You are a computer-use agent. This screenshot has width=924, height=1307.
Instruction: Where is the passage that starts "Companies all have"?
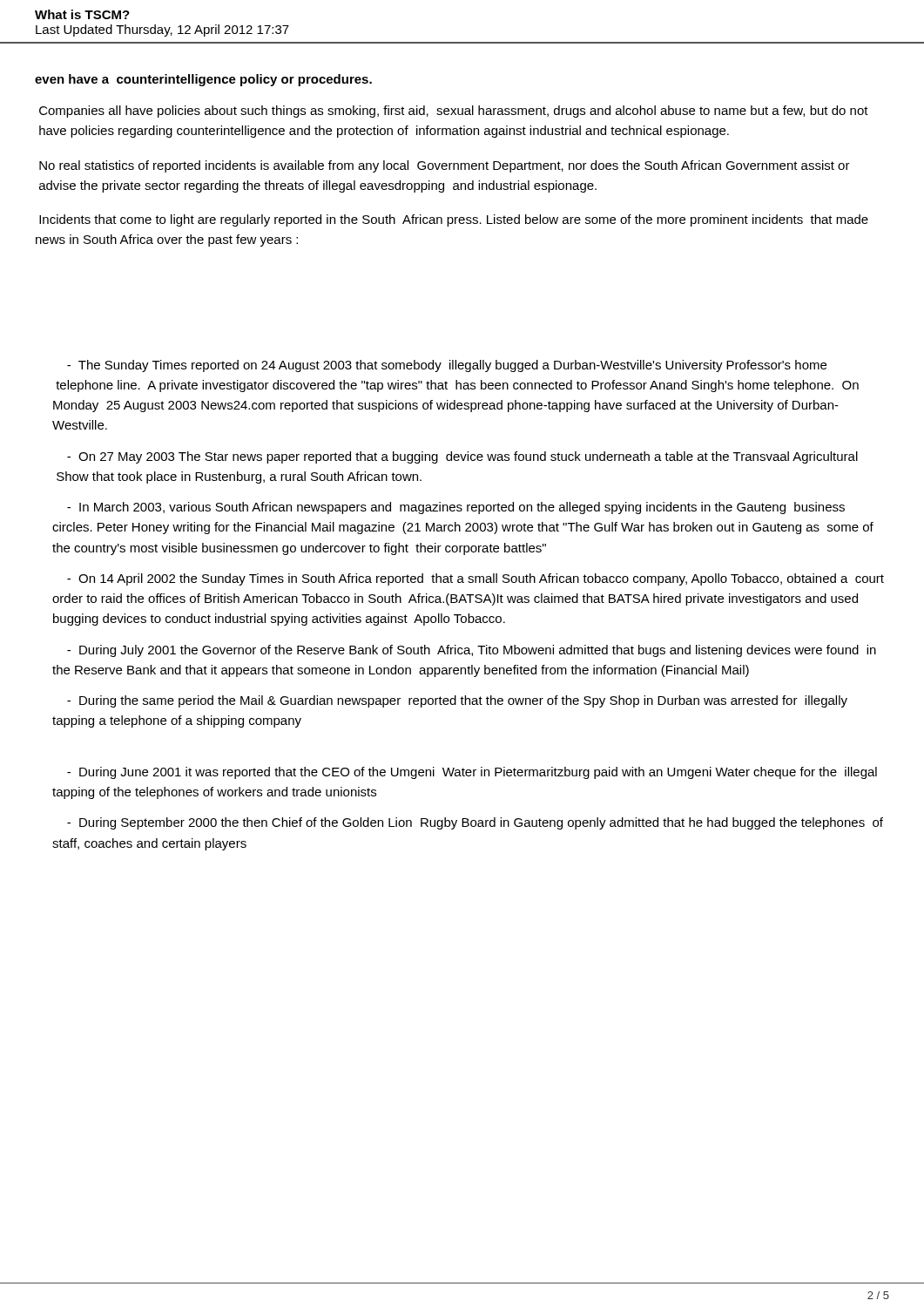point(451,120)
